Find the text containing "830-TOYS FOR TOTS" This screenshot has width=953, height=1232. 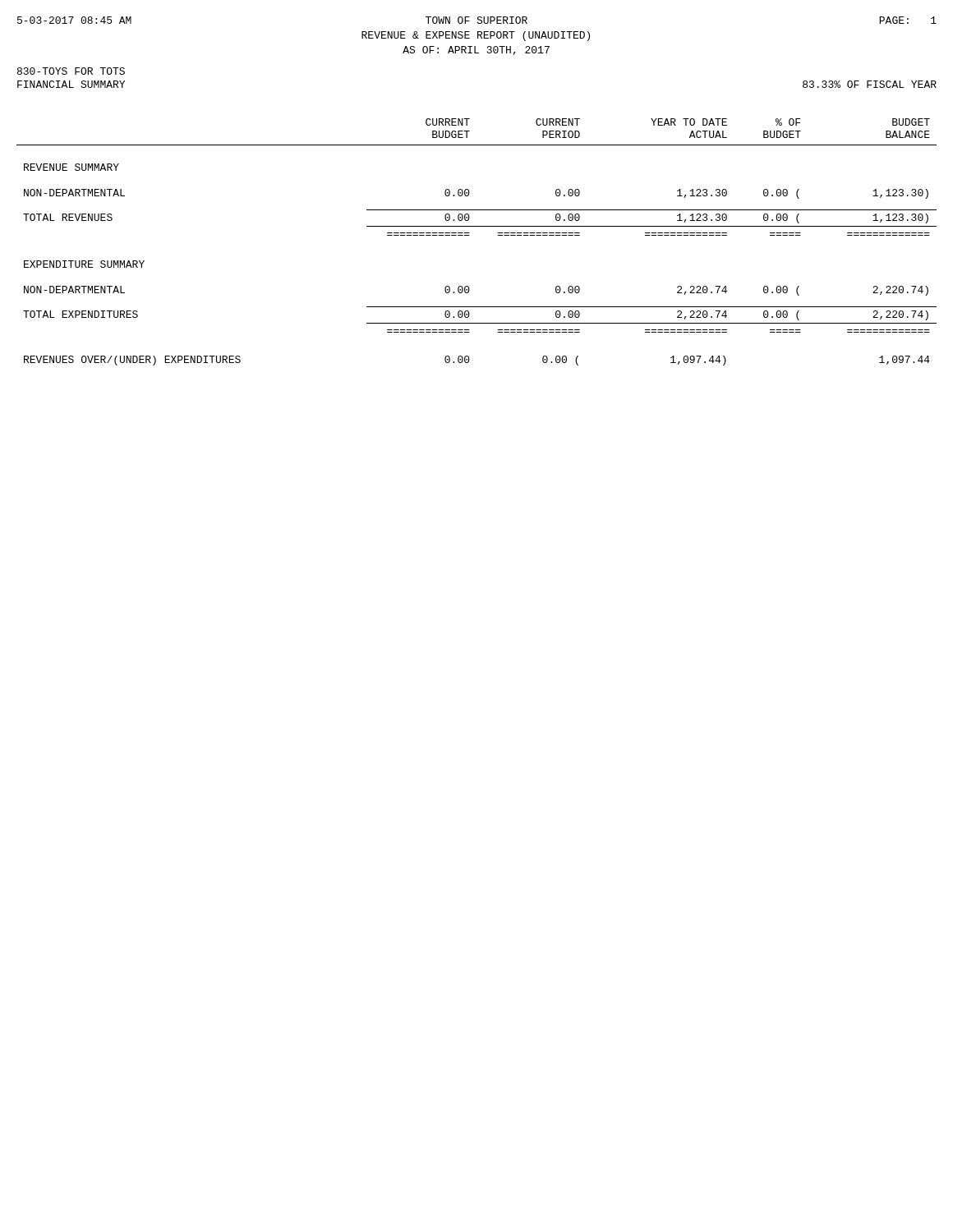71,72
